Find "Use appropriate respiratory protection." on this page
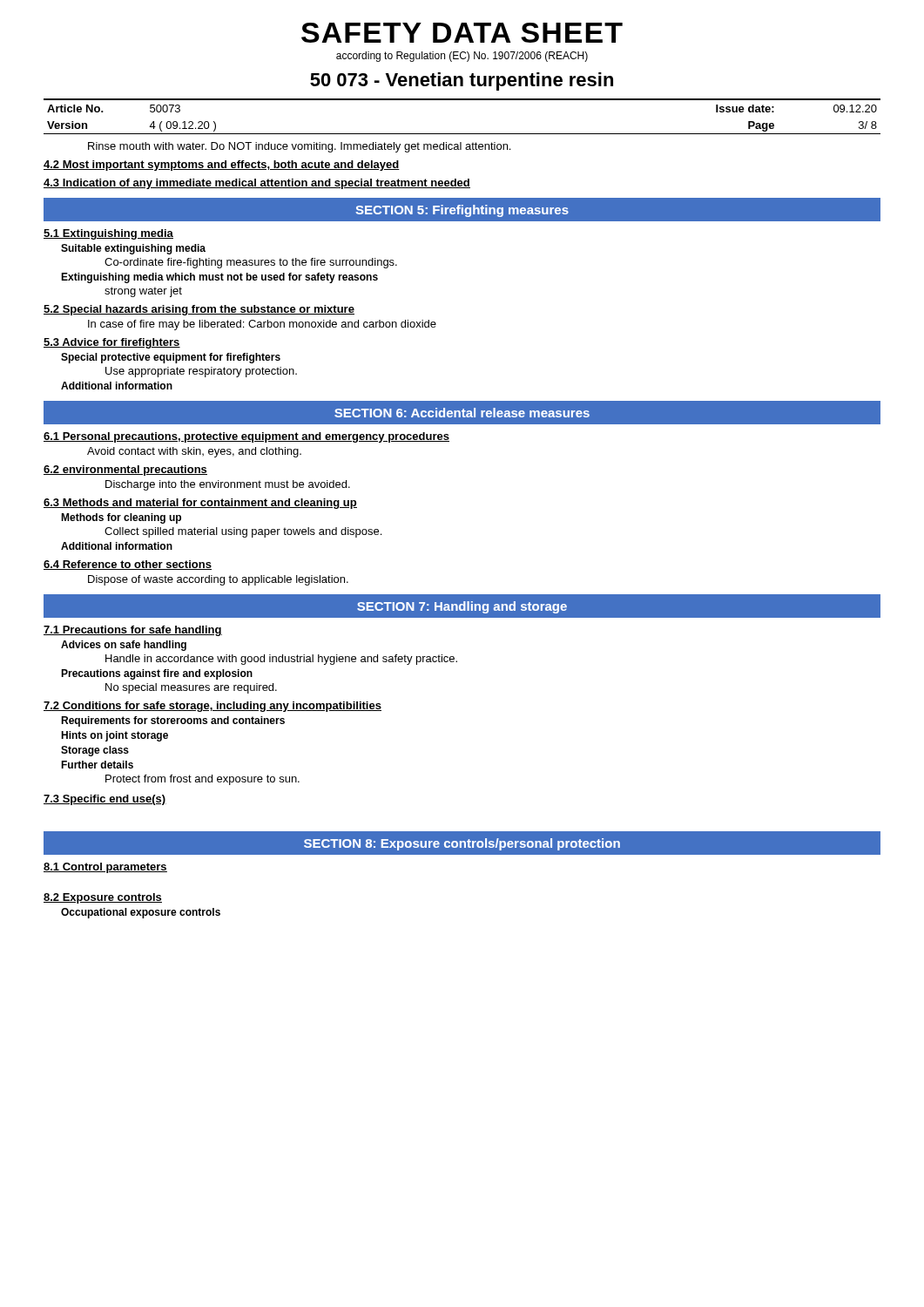Screen dimensions: 1307x924 [201, 371]
